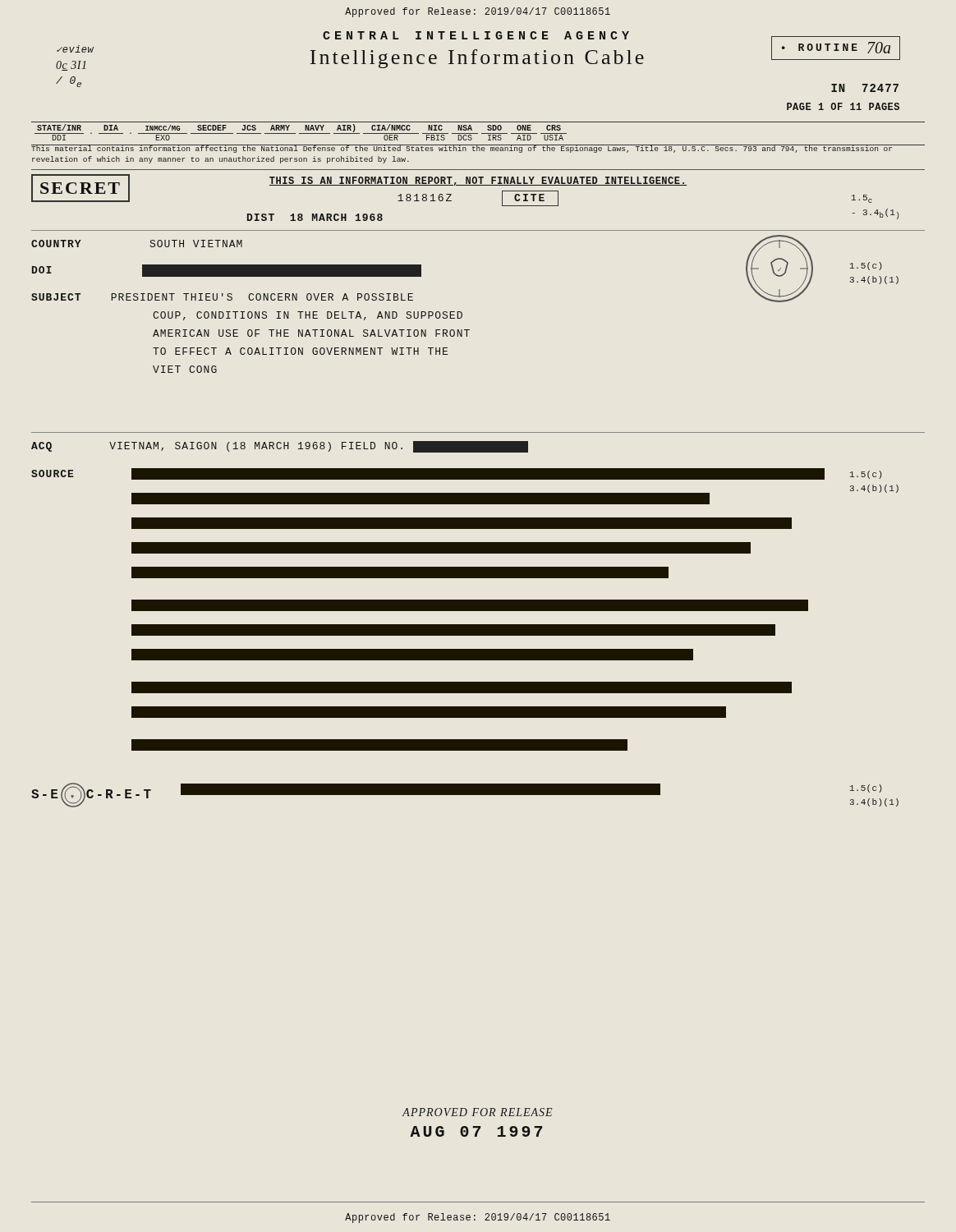Click on the text with the text "5c- 3.4b(1)"
956x1232 pixels.
[876, 207]
